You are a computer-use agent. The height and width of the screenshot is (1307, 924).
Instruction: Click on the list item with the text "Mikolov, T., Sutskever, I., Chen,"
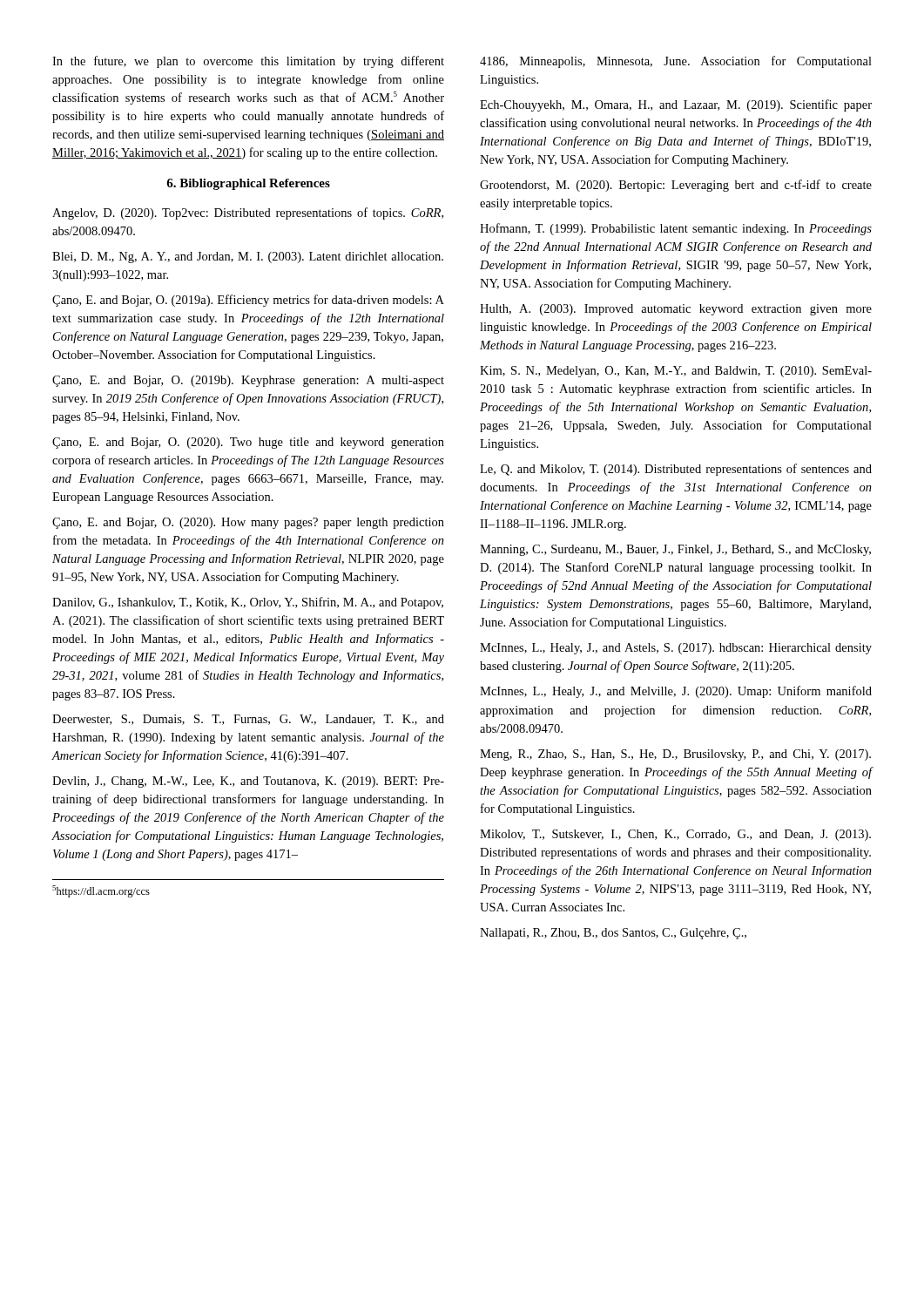point(676,871)
